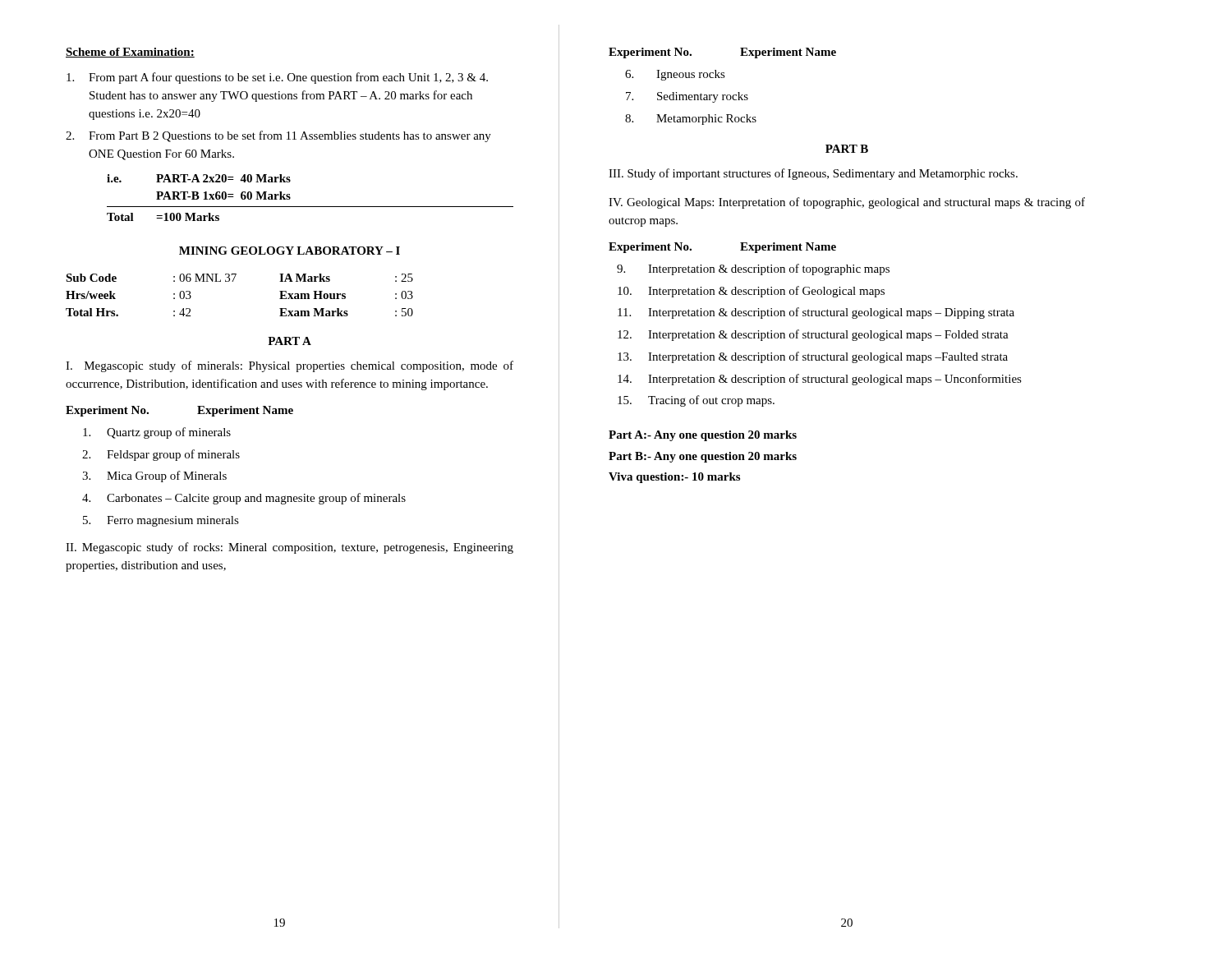Point to the block beginning "2. From Part B 2"
The height and width of the screenshot is (953, 1232).
pyautogui.click(x=290, y=145)
